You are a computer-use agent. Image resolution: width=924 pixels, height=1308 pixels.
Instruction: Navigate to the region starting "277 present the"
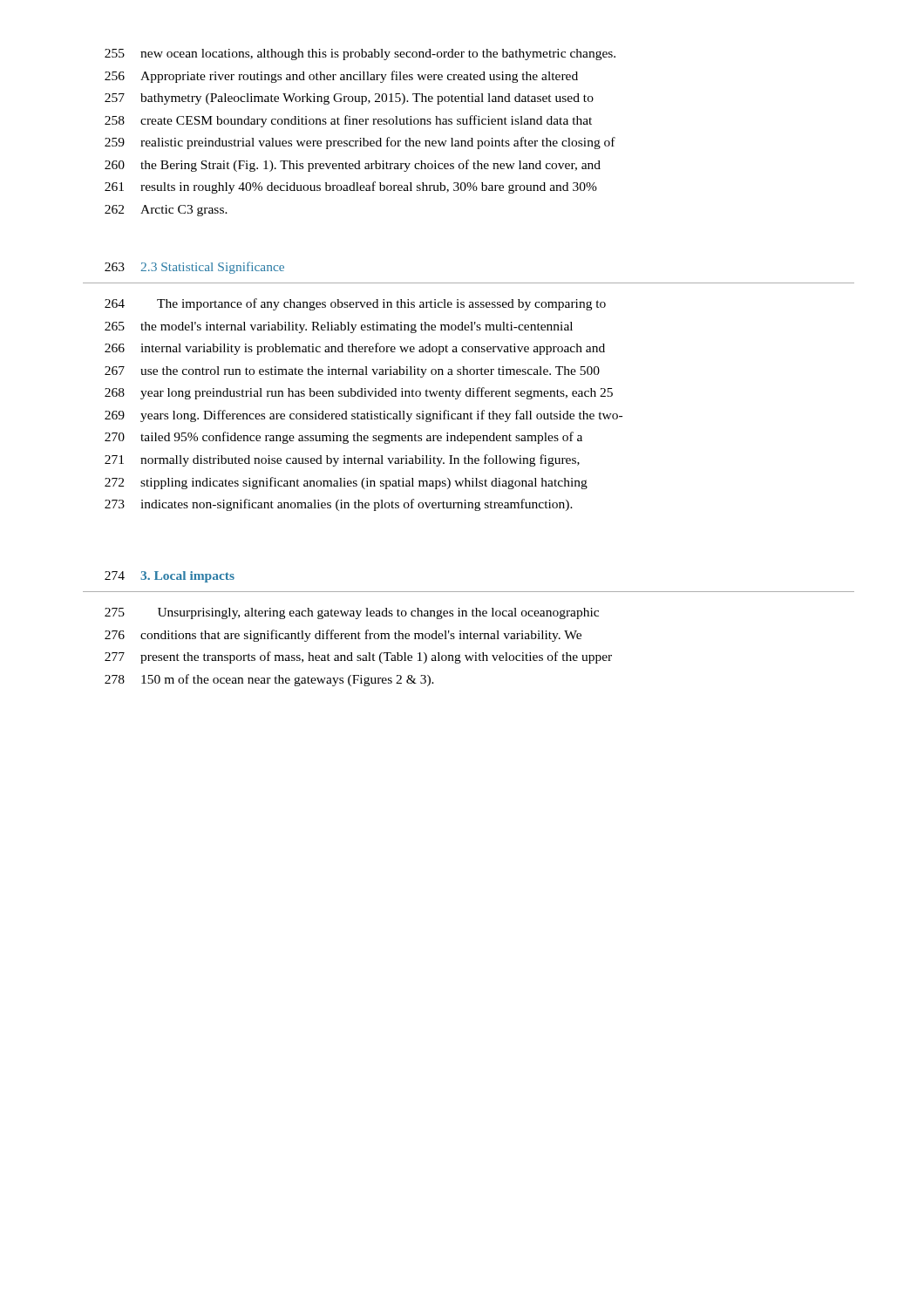(x=469, y=657)
